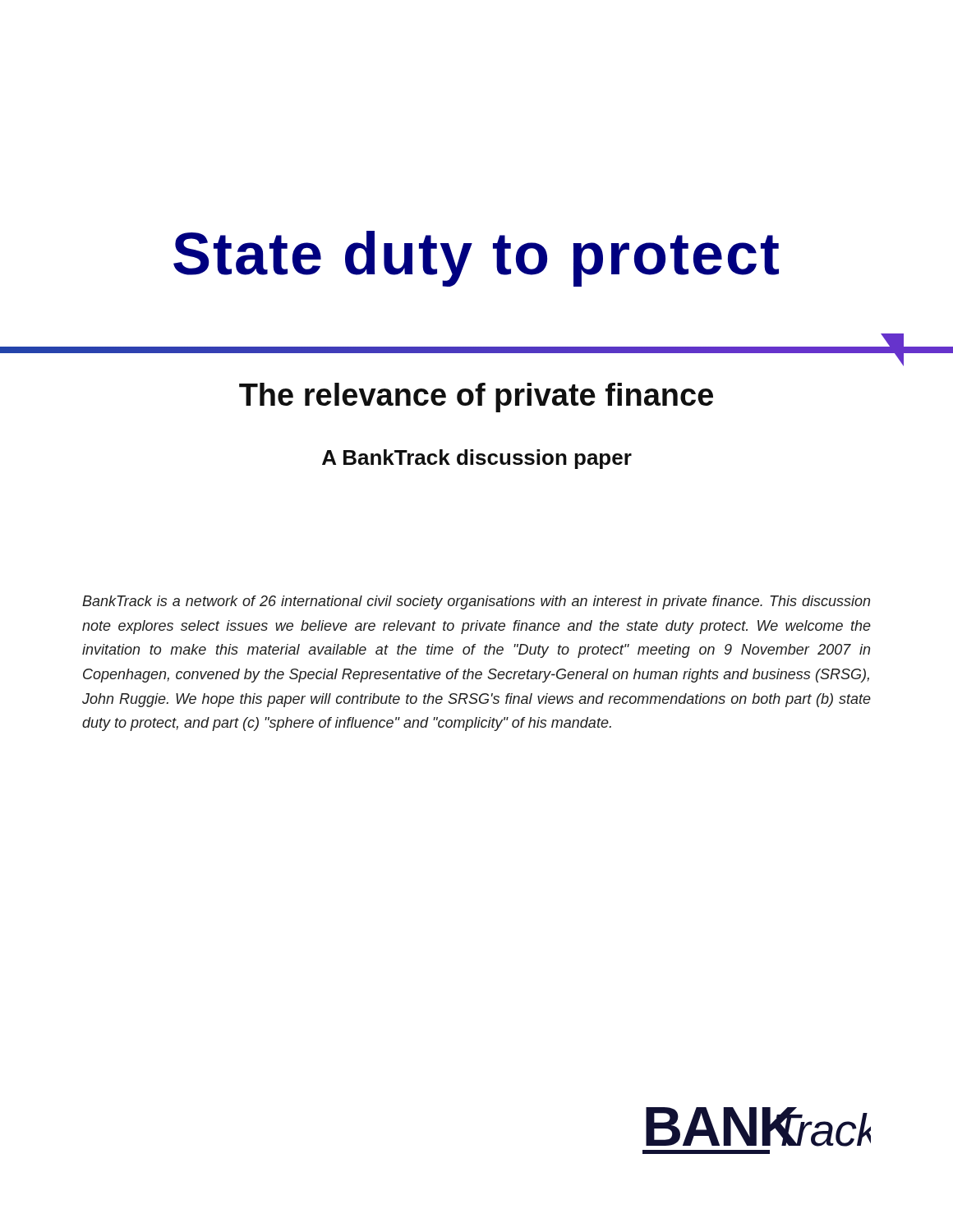Image resolution: width=953 pixels, height=1232 pixels.
Task: Find the logo
Action: click(x=756, y=1125)
